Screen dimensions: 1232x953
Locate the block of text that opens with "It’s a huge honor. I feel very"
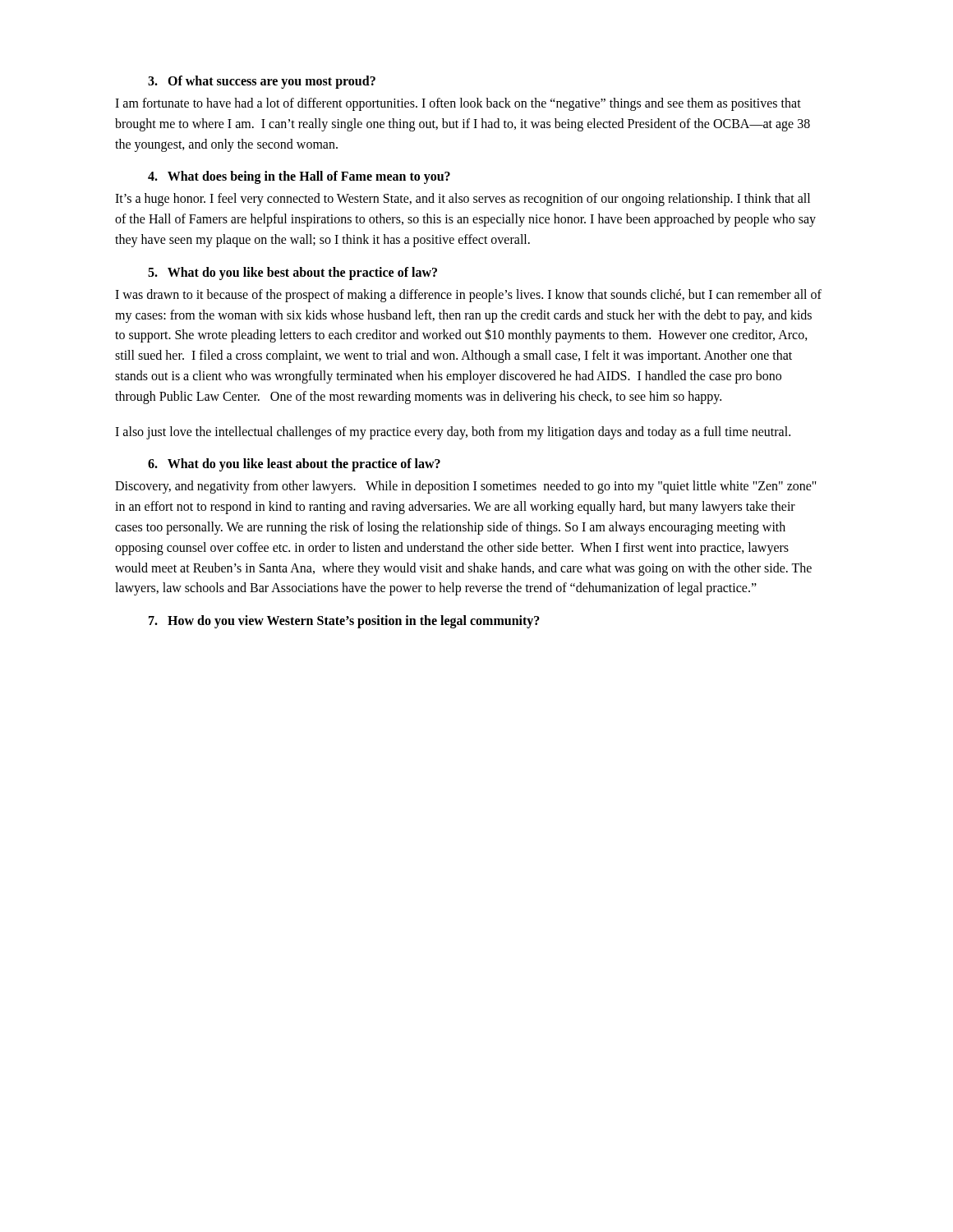465,219
